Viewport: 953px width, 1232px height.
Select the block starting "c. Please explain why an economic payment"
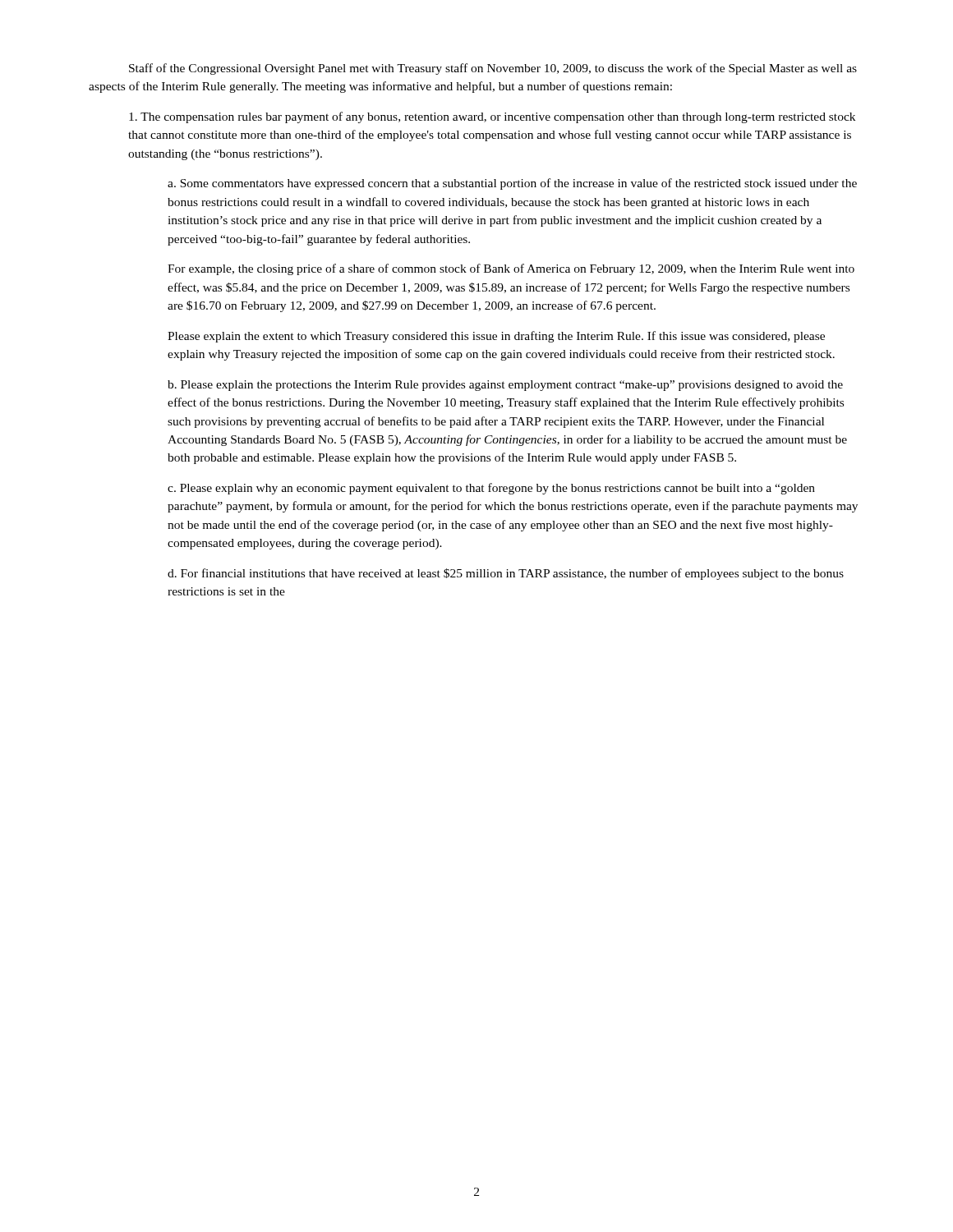516,516
